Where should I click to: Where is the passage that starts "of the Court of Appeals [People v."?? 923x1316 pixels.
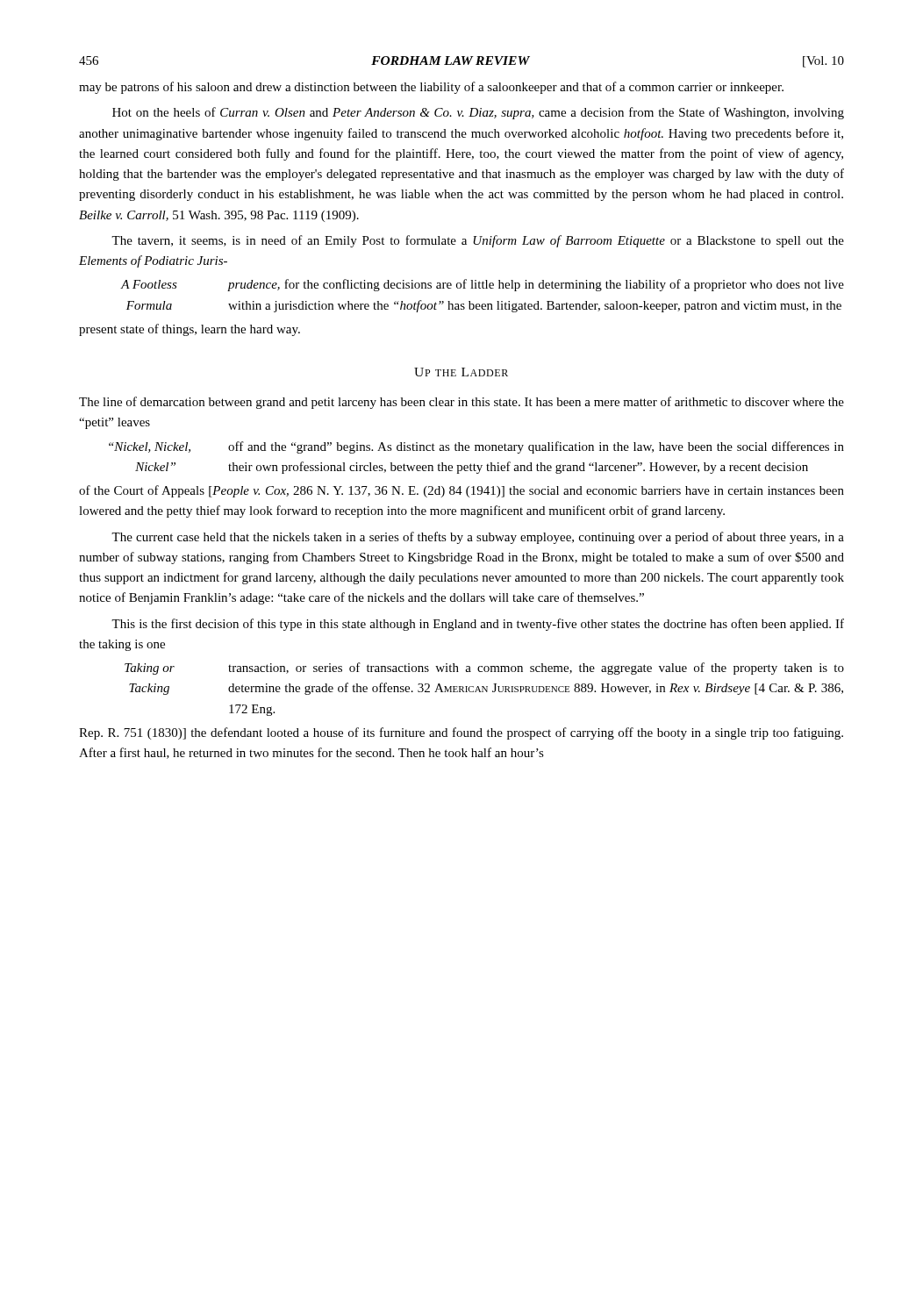click(x=462, y=501)
